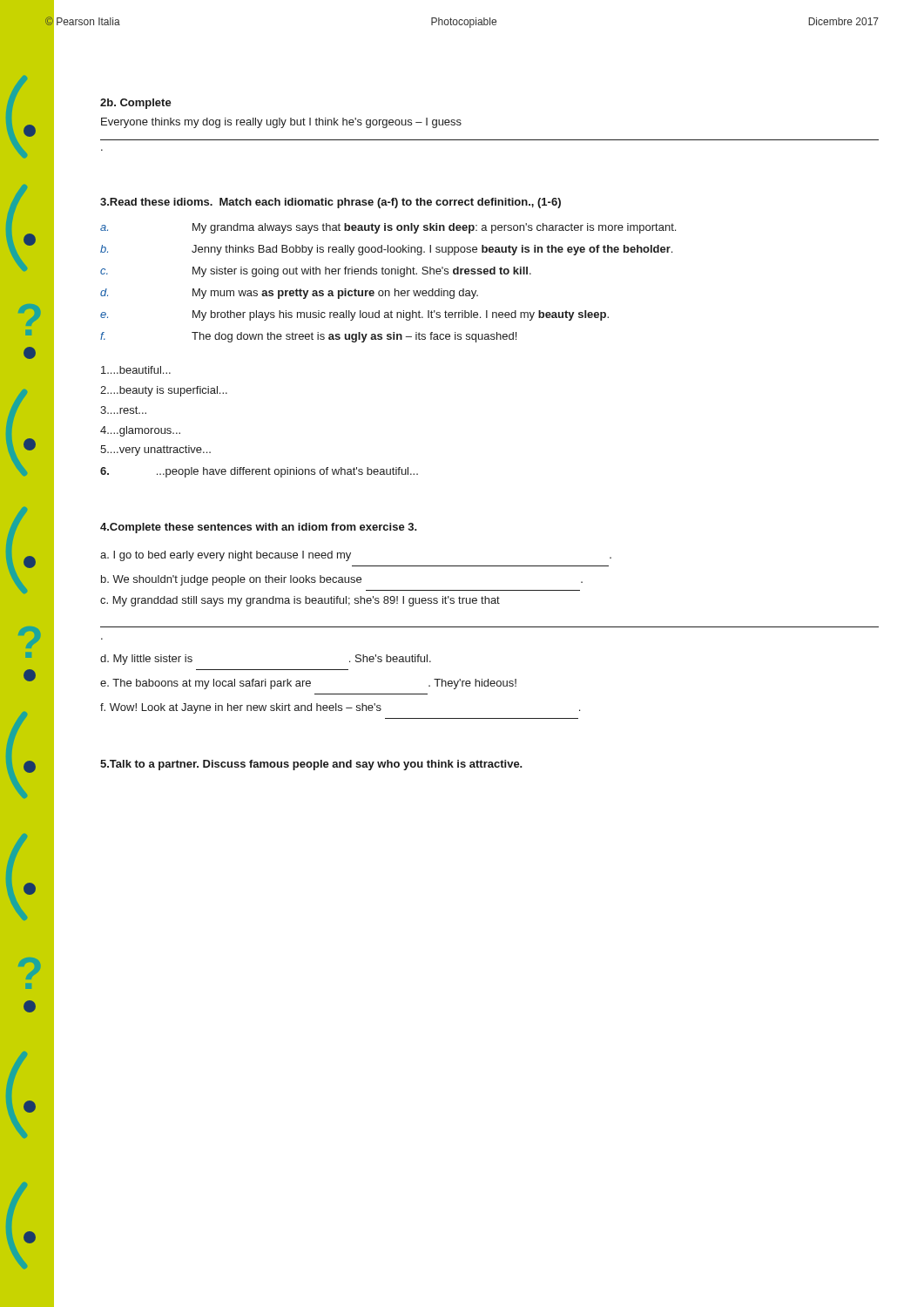
Task: Where is the passage that starts "b. Jenny thinks"?
Action: (x=387, y=249)
